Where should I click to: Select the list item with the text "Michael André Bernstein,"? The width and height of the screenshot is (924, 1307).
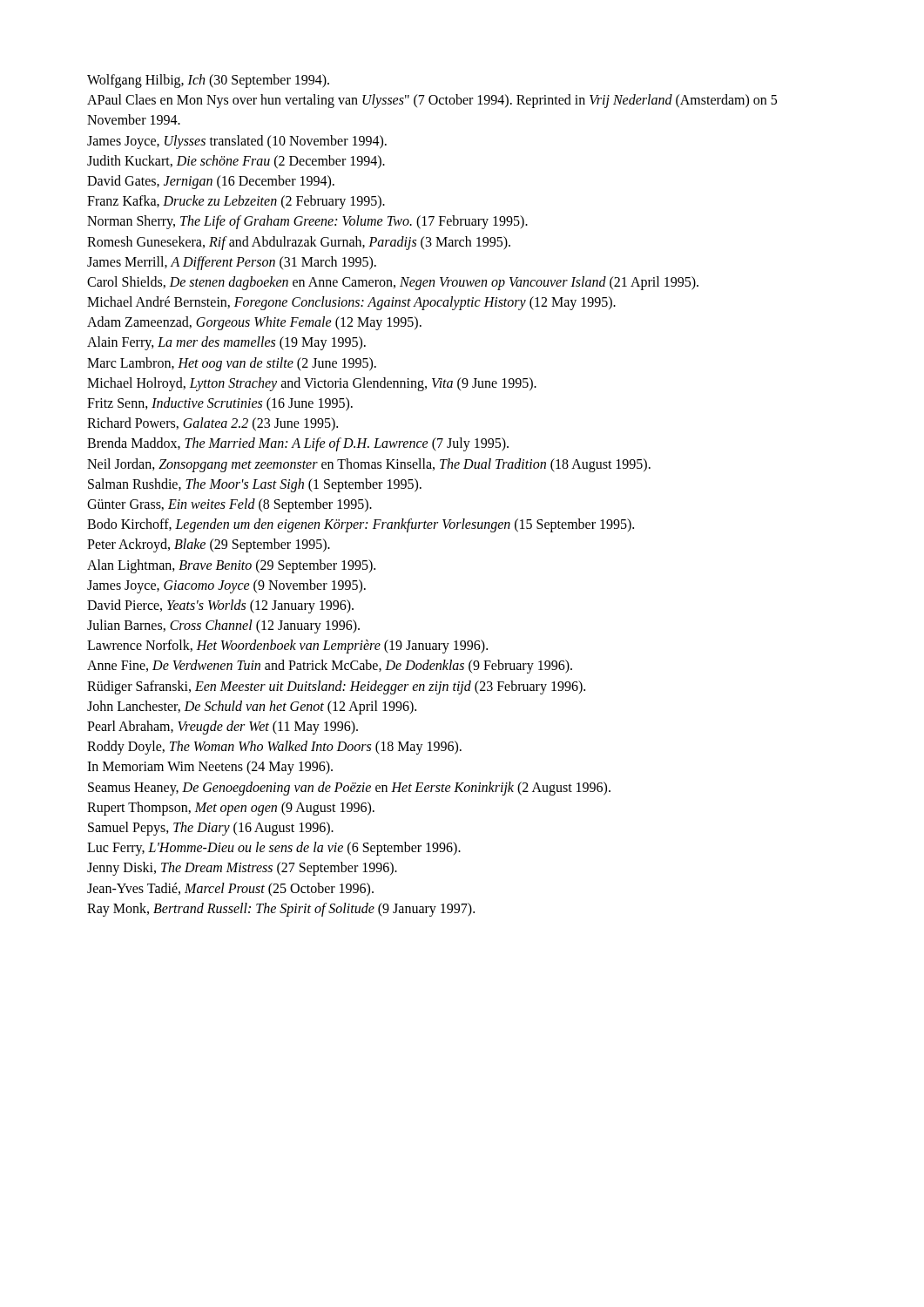point(462,302)
